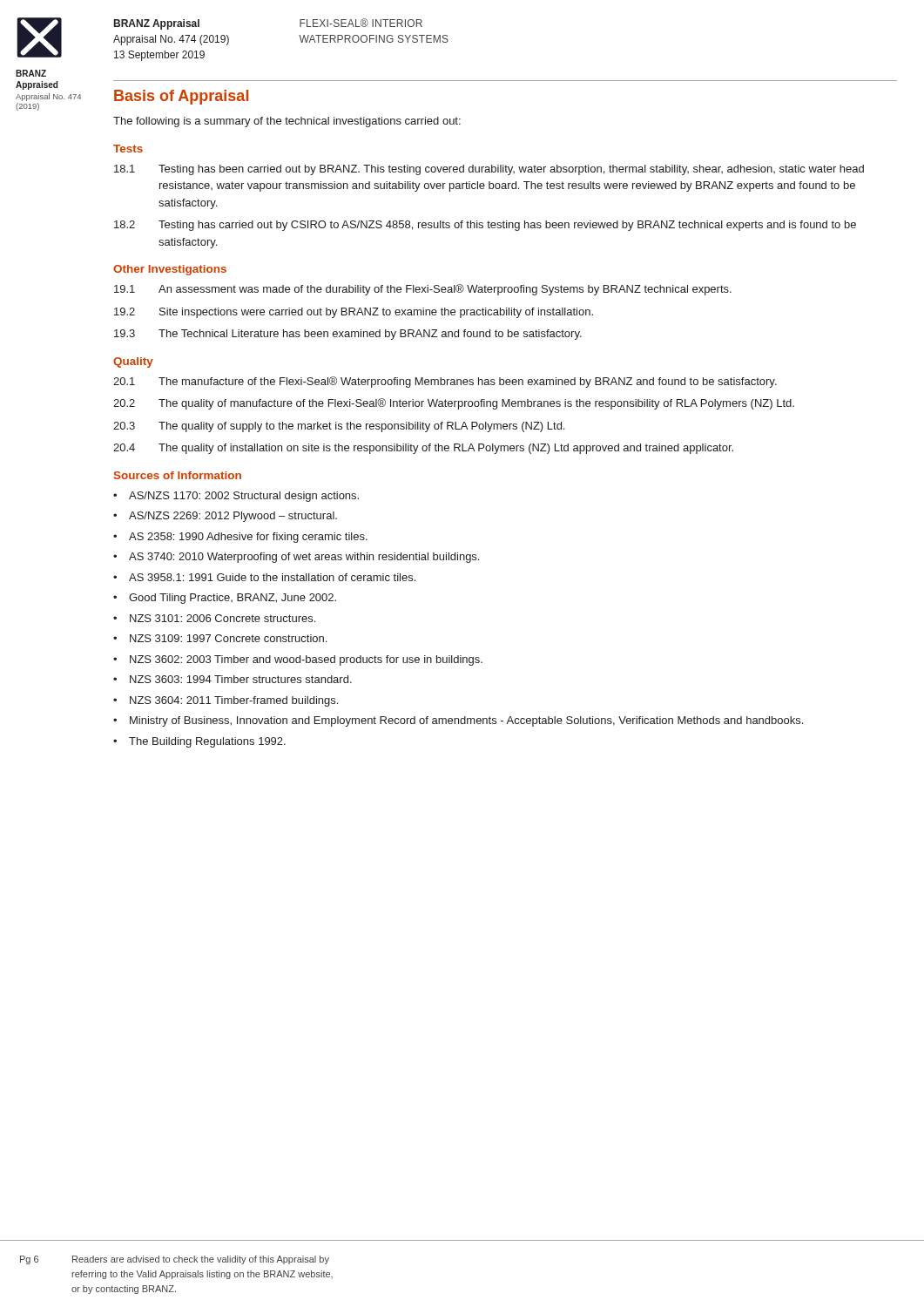Screen dimensions: 1307x924
Task: Locate the list item that reads "• Ministry of"
Action: point(503,720)
